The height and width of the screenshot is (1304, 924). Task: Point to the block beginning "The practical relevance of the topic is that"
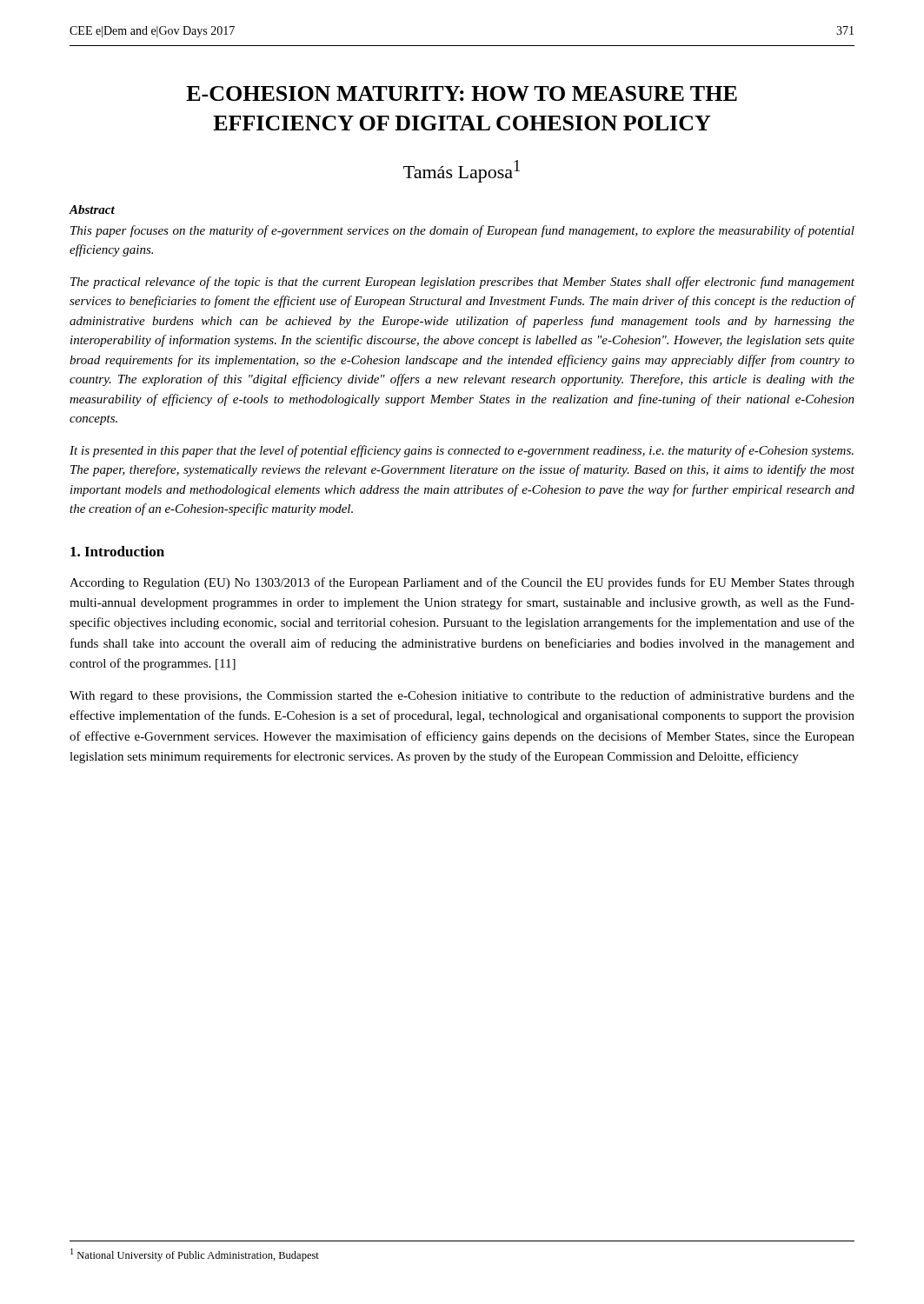(462, 350)
